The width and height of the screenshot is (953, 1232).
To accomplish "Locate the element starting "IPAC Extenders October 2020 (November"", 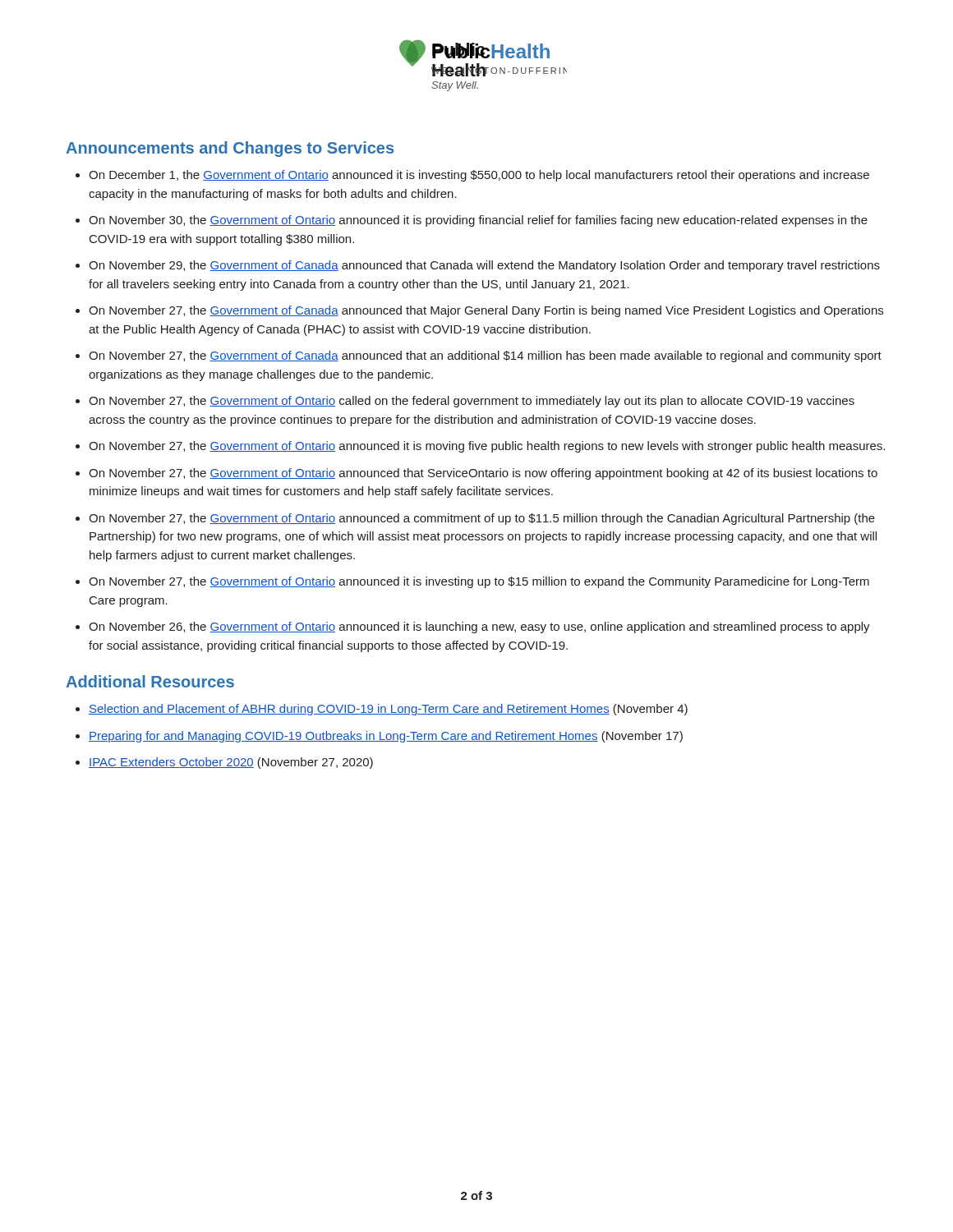I will (231, 762).
